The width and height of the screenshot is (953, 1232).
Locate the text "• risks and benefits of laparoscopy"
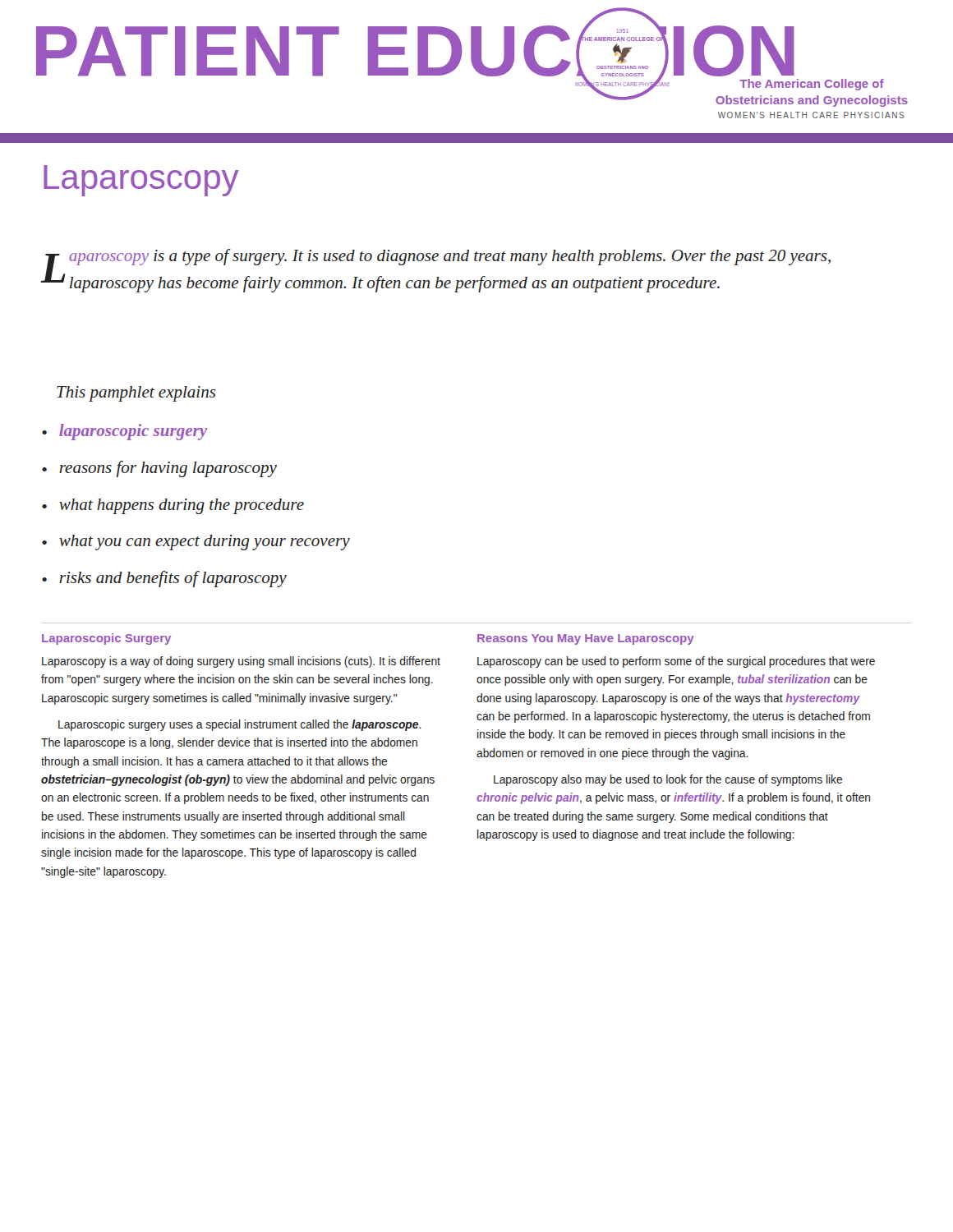point(164,580)
